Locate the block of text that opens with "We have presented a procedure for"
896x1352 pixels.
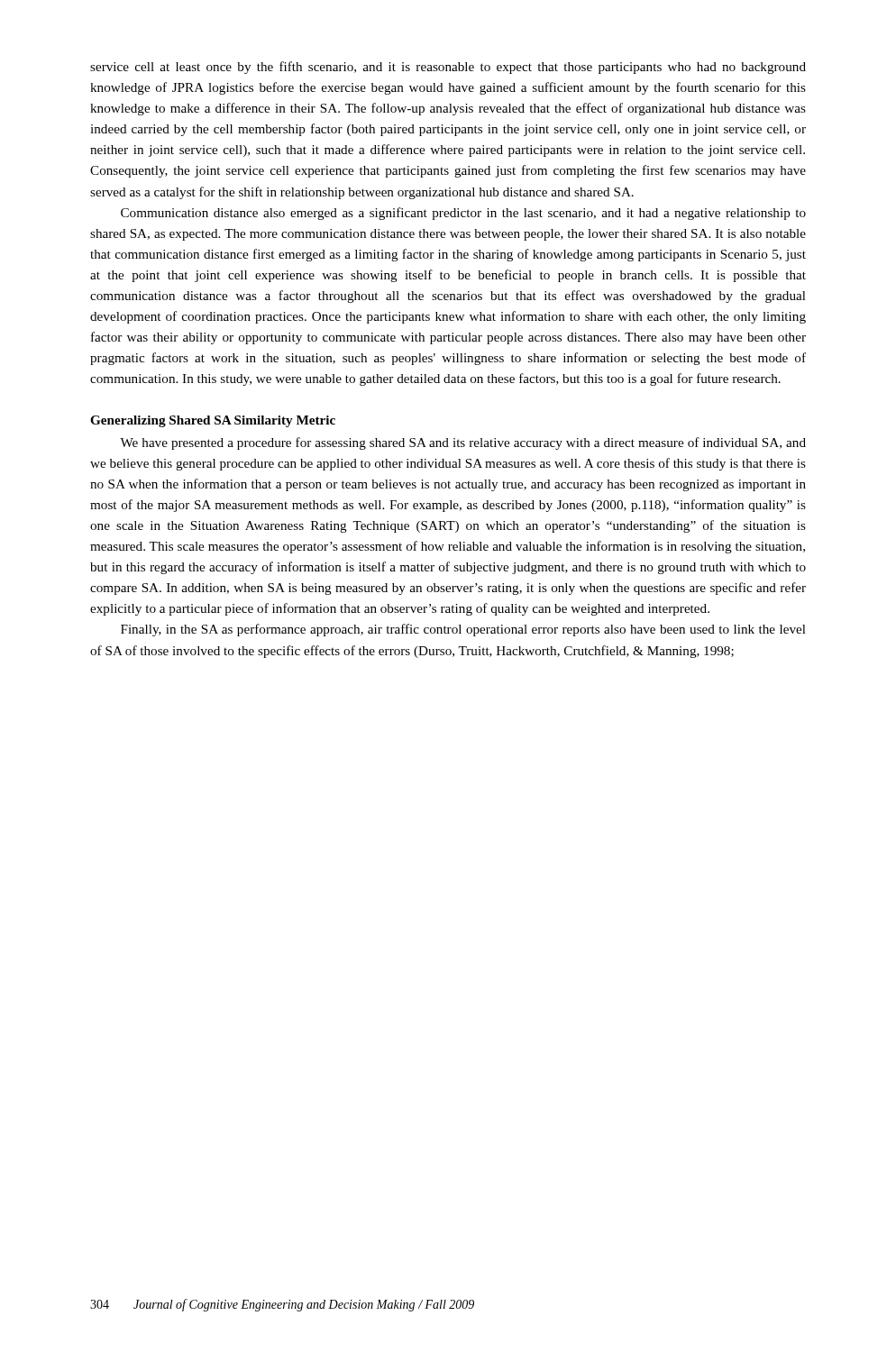coord(448,525)
